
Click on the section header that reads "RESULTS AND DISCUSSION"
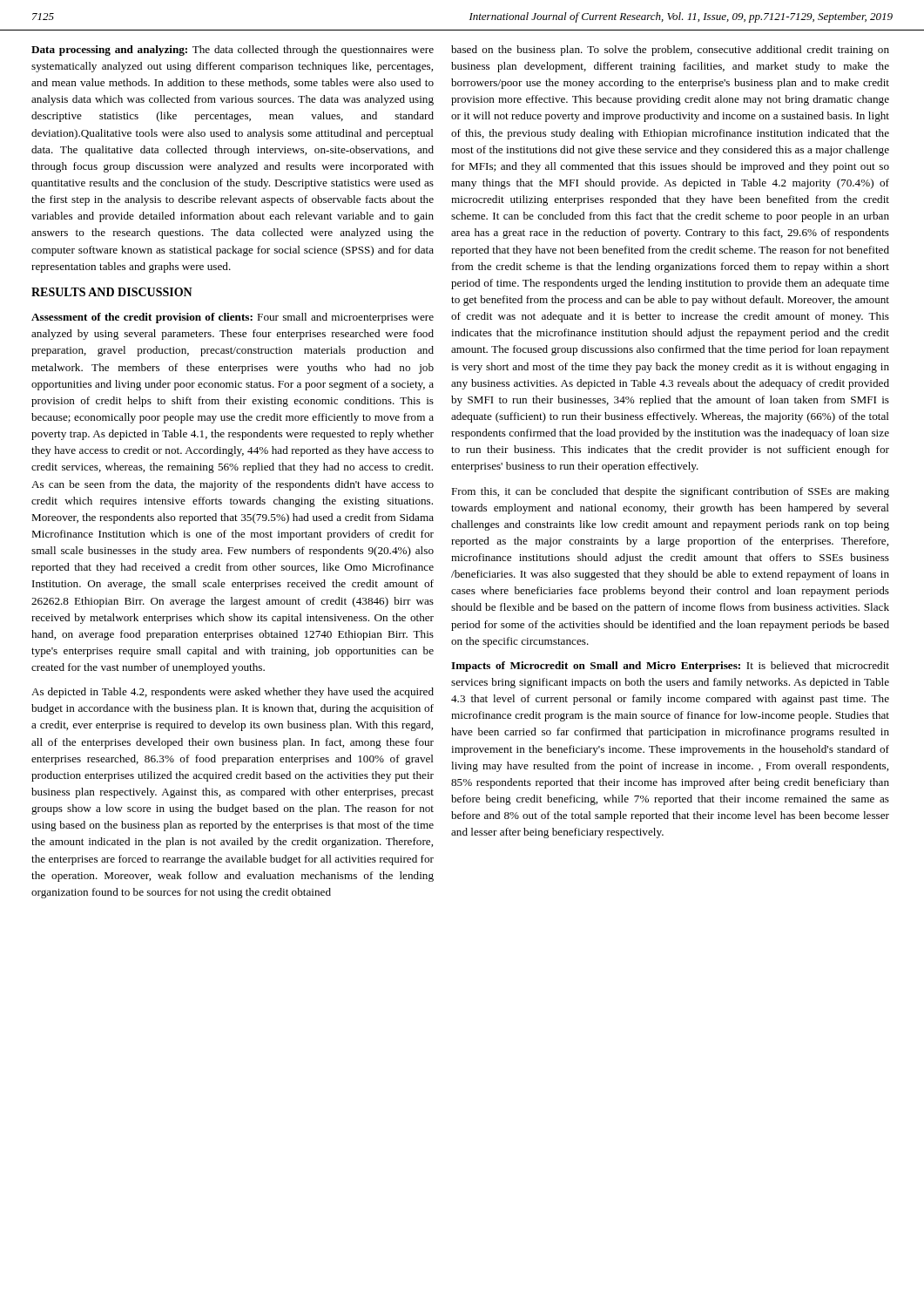112,292
